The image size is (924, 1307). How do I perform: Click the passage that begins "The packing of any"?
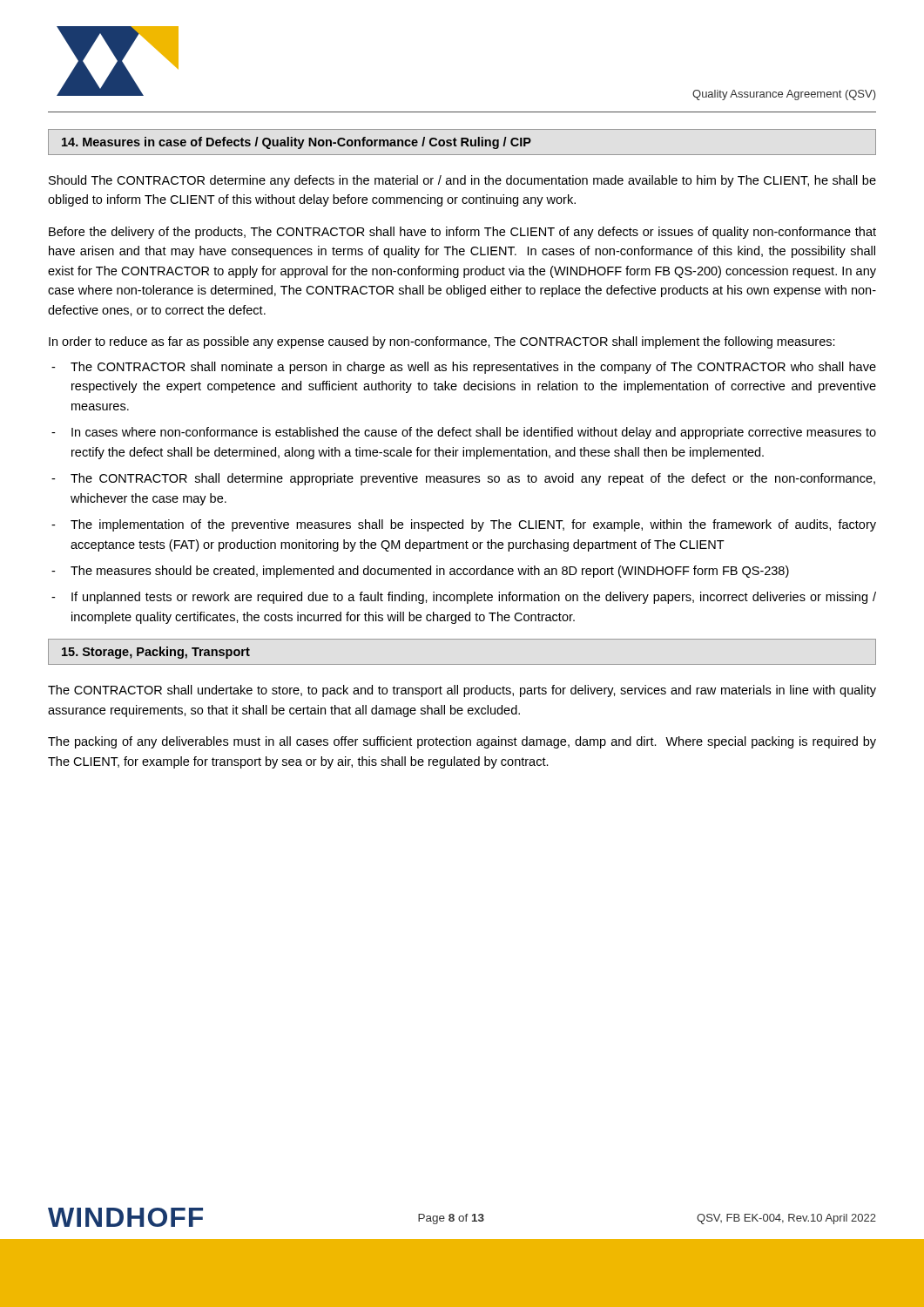(462, 752)
